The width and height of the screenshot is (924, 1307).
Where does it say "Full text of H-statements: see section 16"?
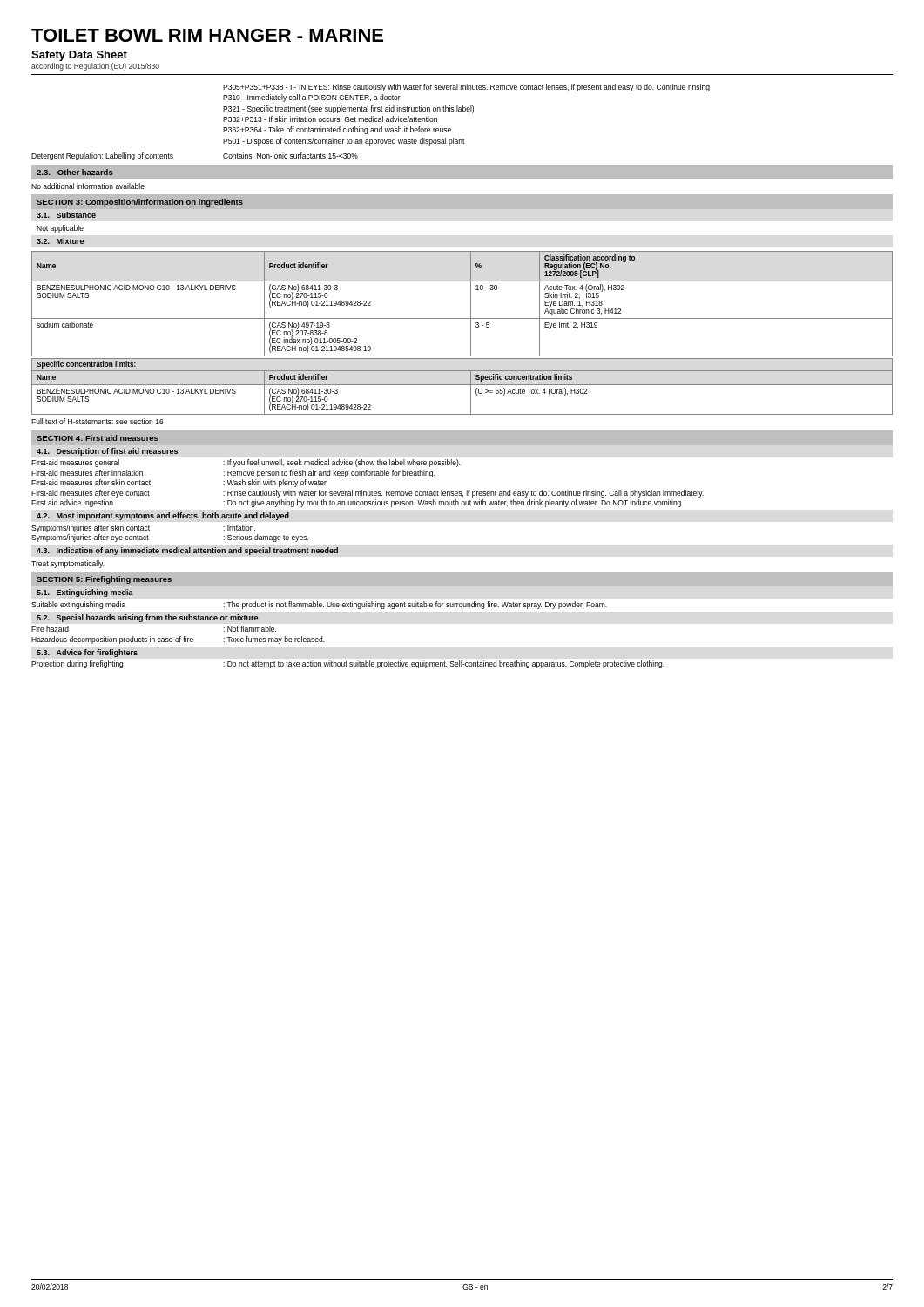[x=97, y=422]
